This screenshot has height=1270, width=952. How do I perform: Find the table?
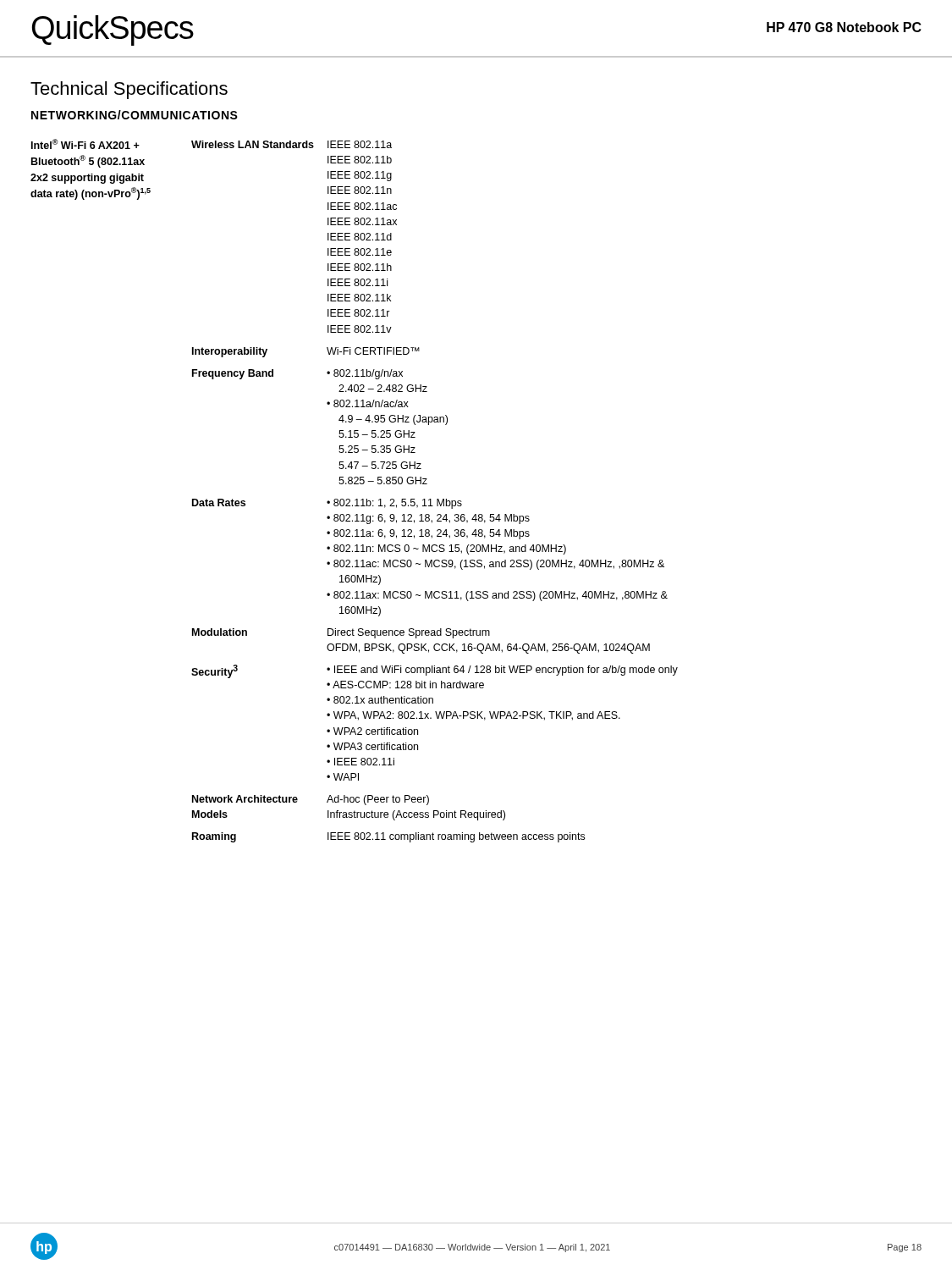click(x=476, y=491)
